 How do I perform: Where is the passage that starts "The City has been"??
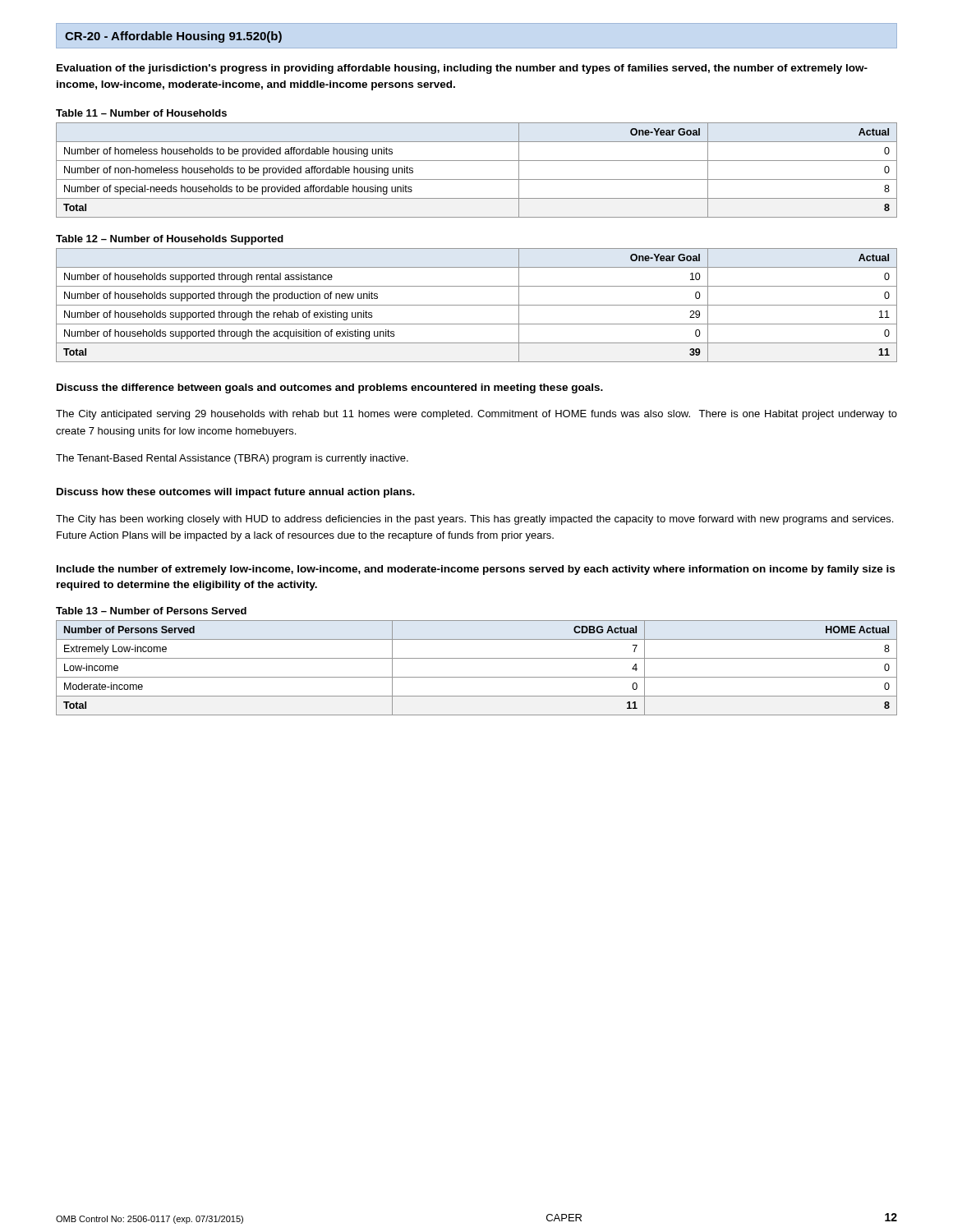click(476, 527)
